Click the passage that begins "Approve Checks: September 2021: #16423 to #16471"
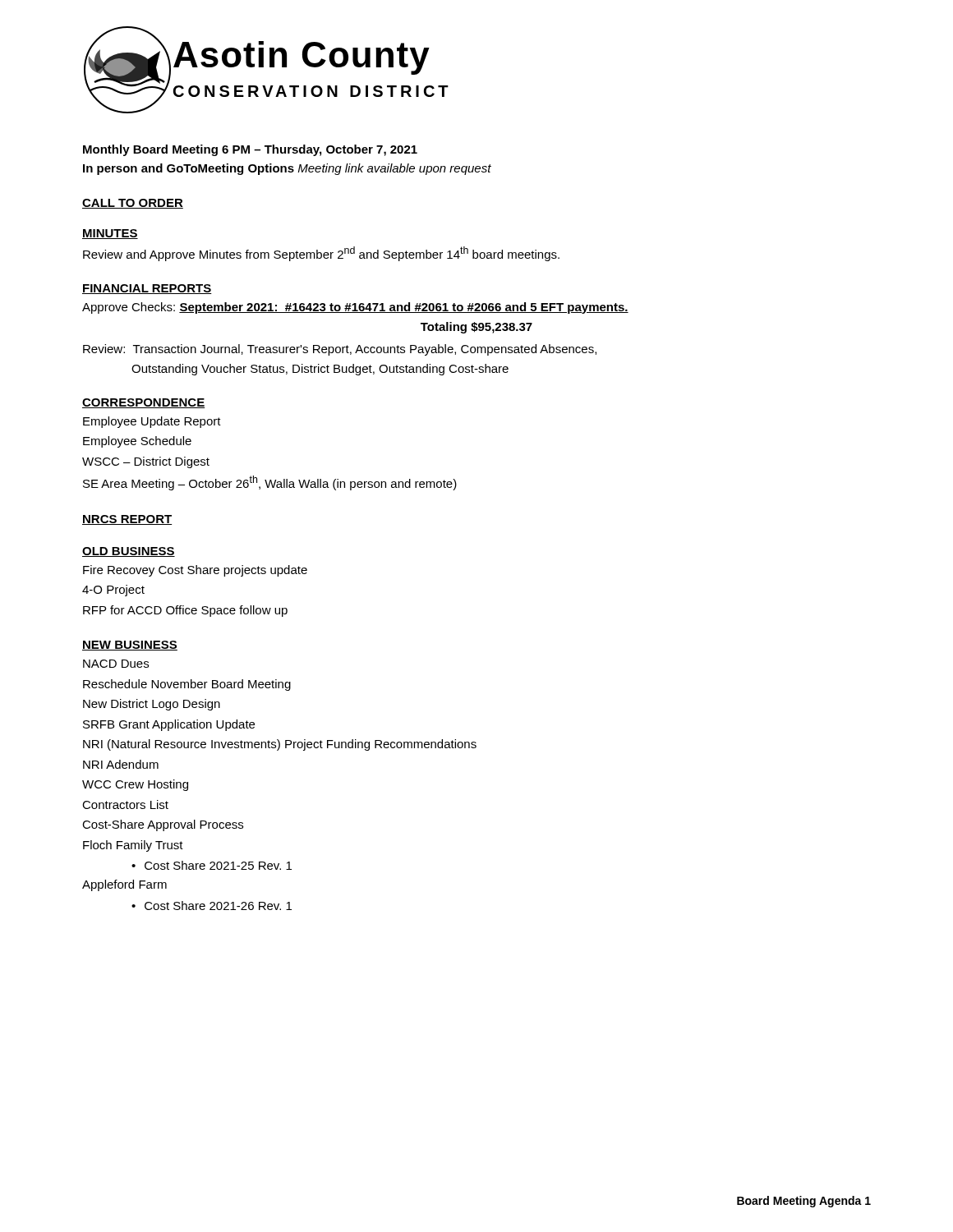The image size is (953, 1232). click(355, 306)
